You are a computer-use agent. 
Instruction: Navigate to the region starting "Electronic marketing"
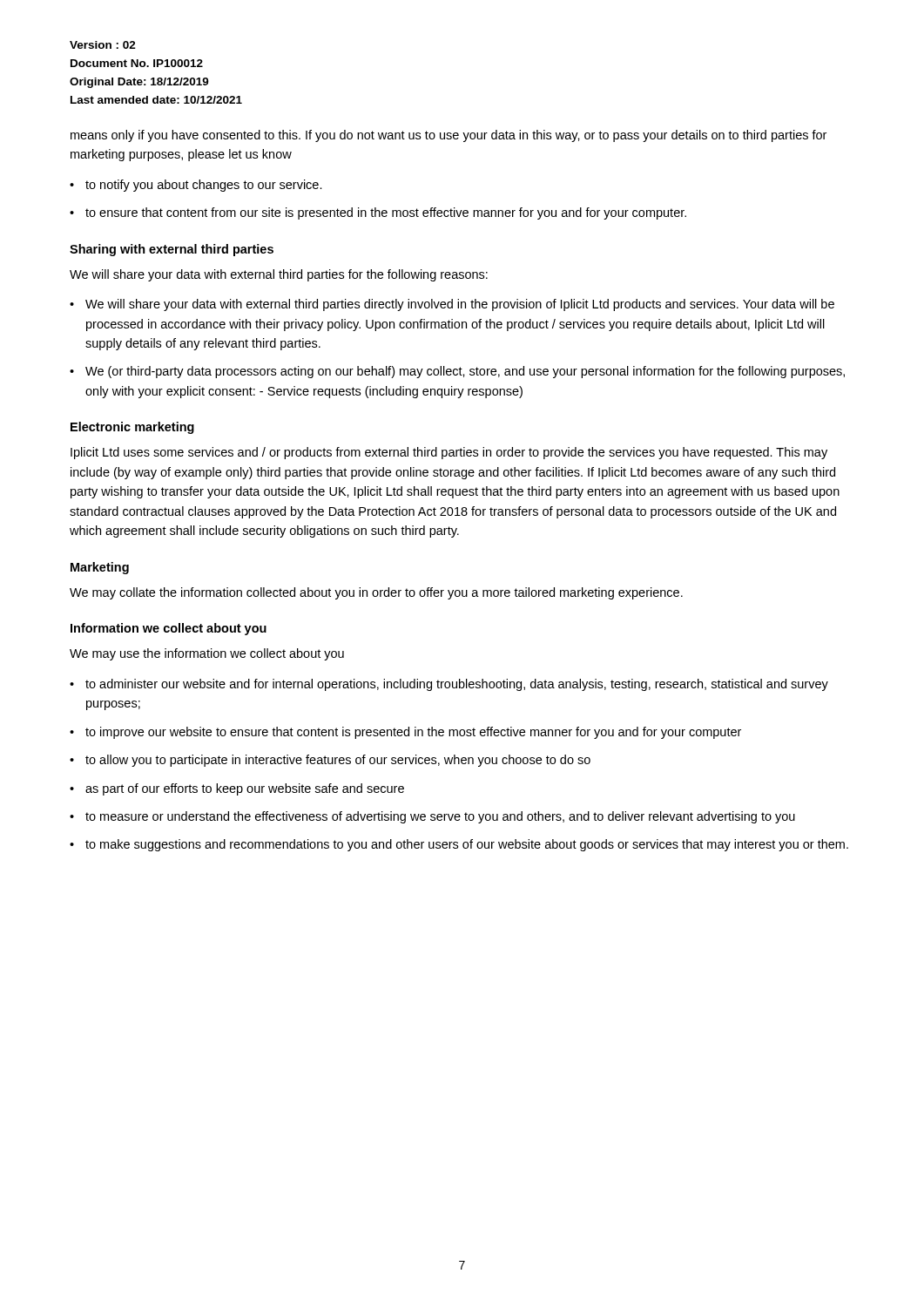(x=132, y=427)
